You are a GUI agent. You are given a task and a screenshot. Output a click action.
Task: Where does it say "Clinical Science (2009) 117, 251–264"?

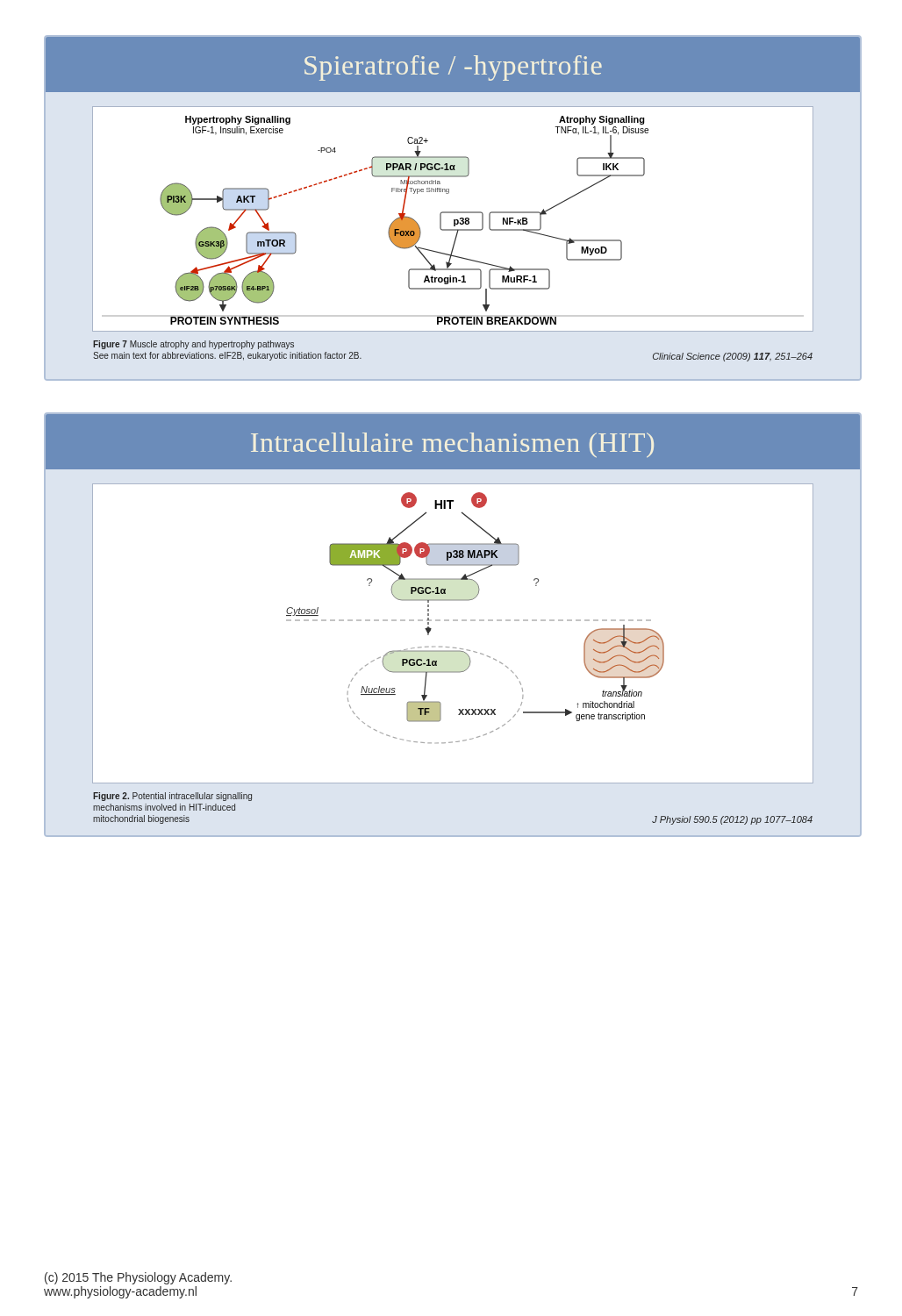pos(732,356)
